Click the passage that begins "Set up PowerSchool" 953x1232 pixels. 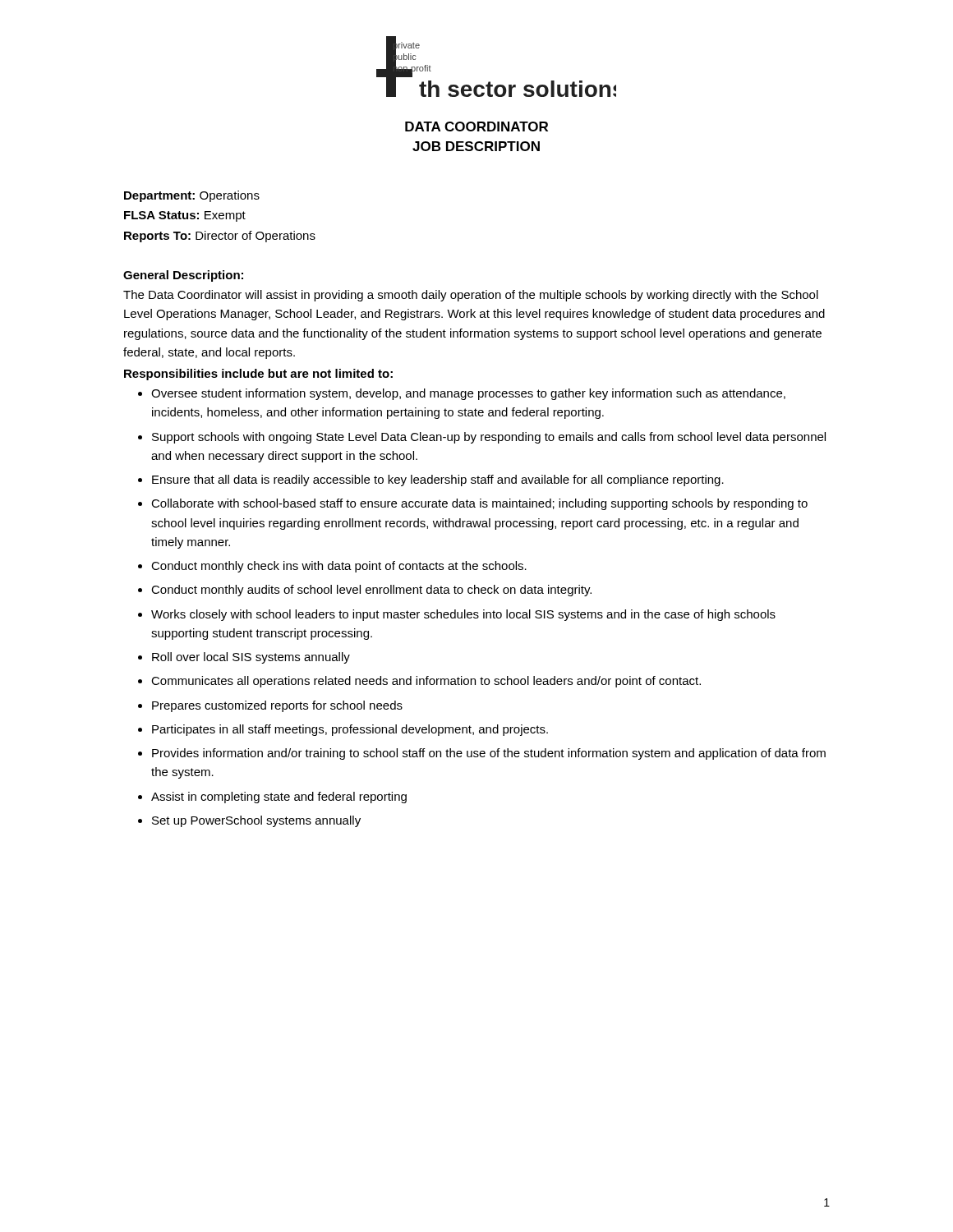(256, 820)
